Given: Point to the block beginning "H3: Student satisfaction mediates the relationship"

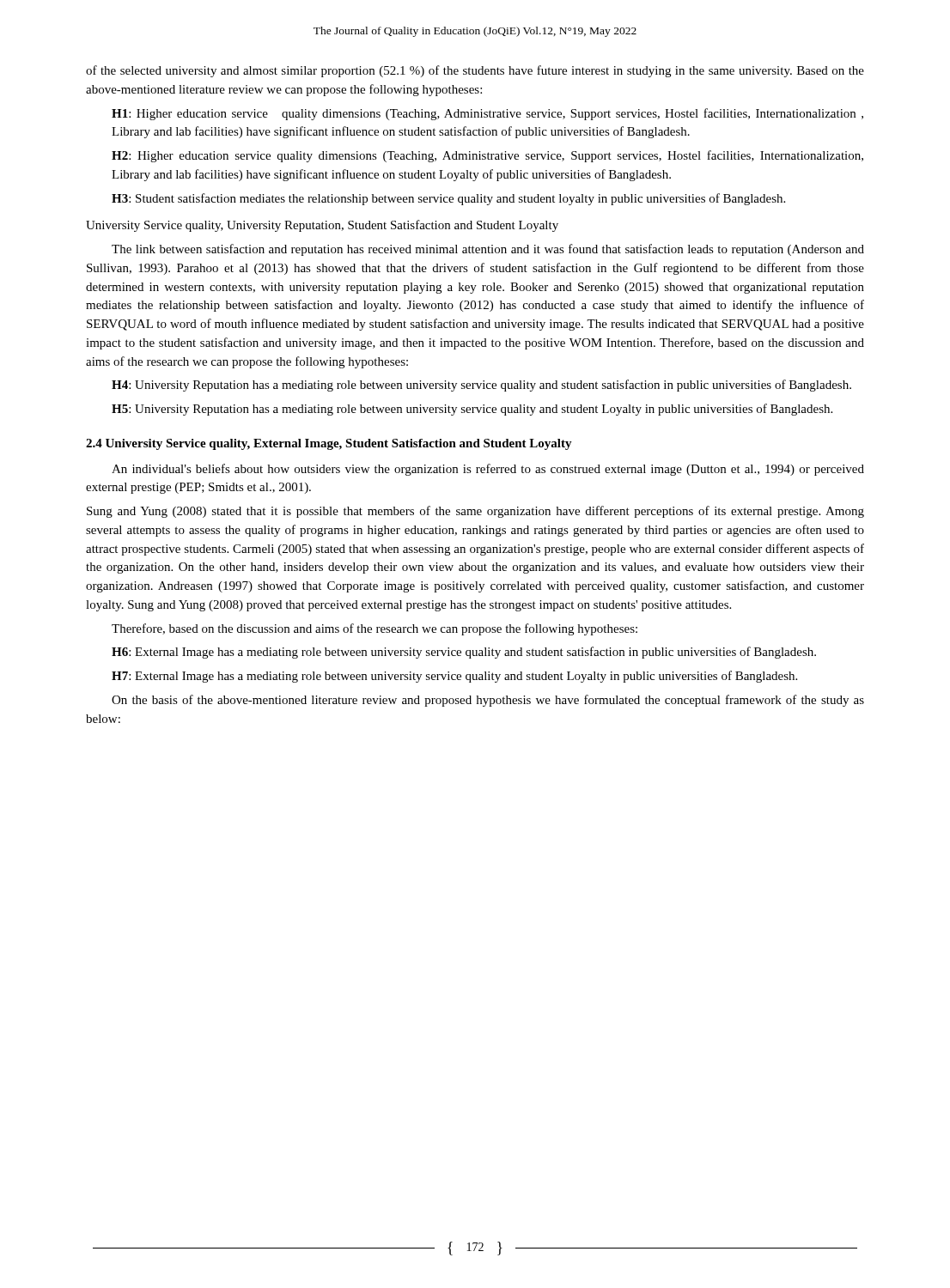Looking at the screenshot, I should (x=488, y=199).
